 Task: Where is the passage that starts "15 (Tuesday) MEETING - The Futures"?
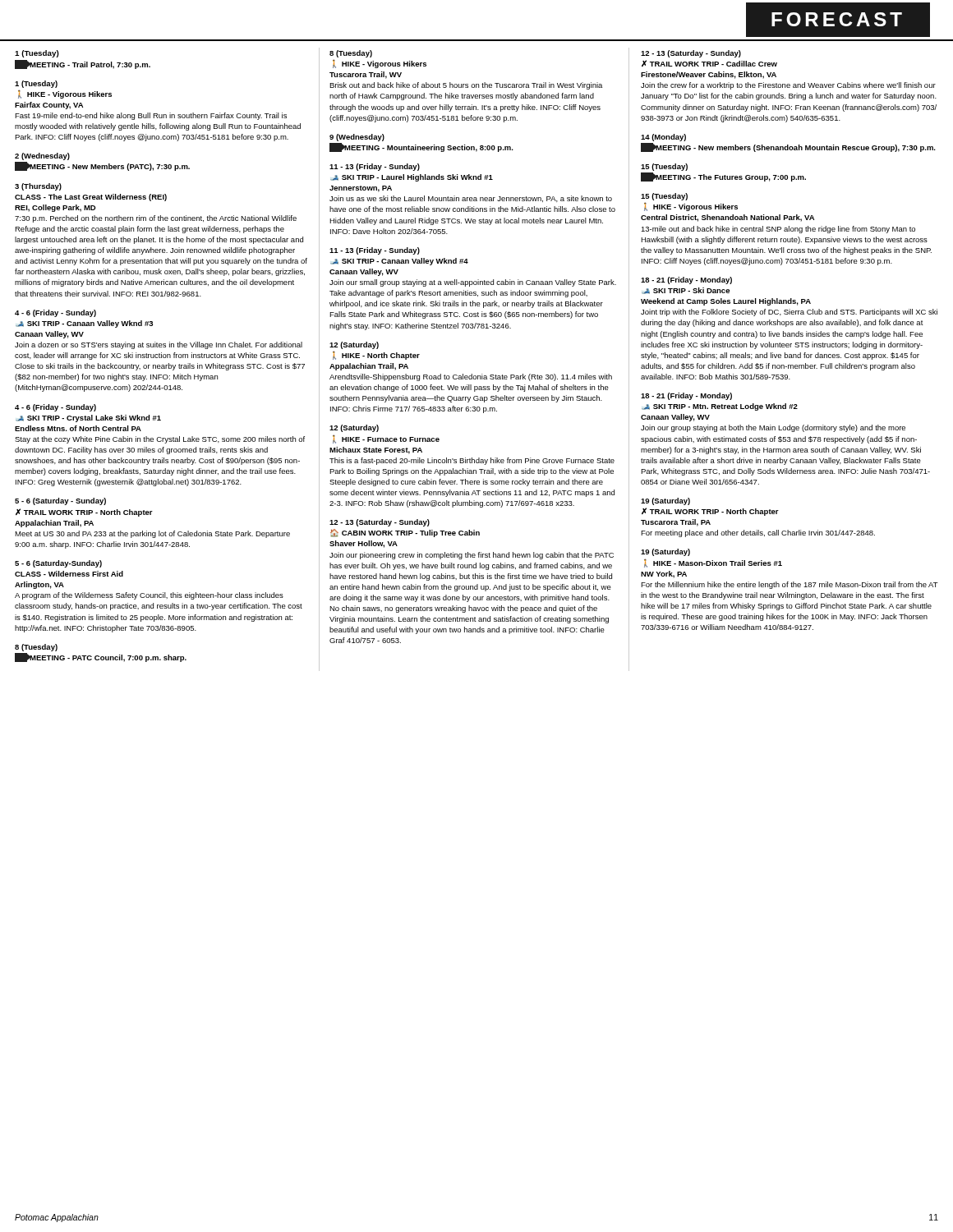point(790,172)
